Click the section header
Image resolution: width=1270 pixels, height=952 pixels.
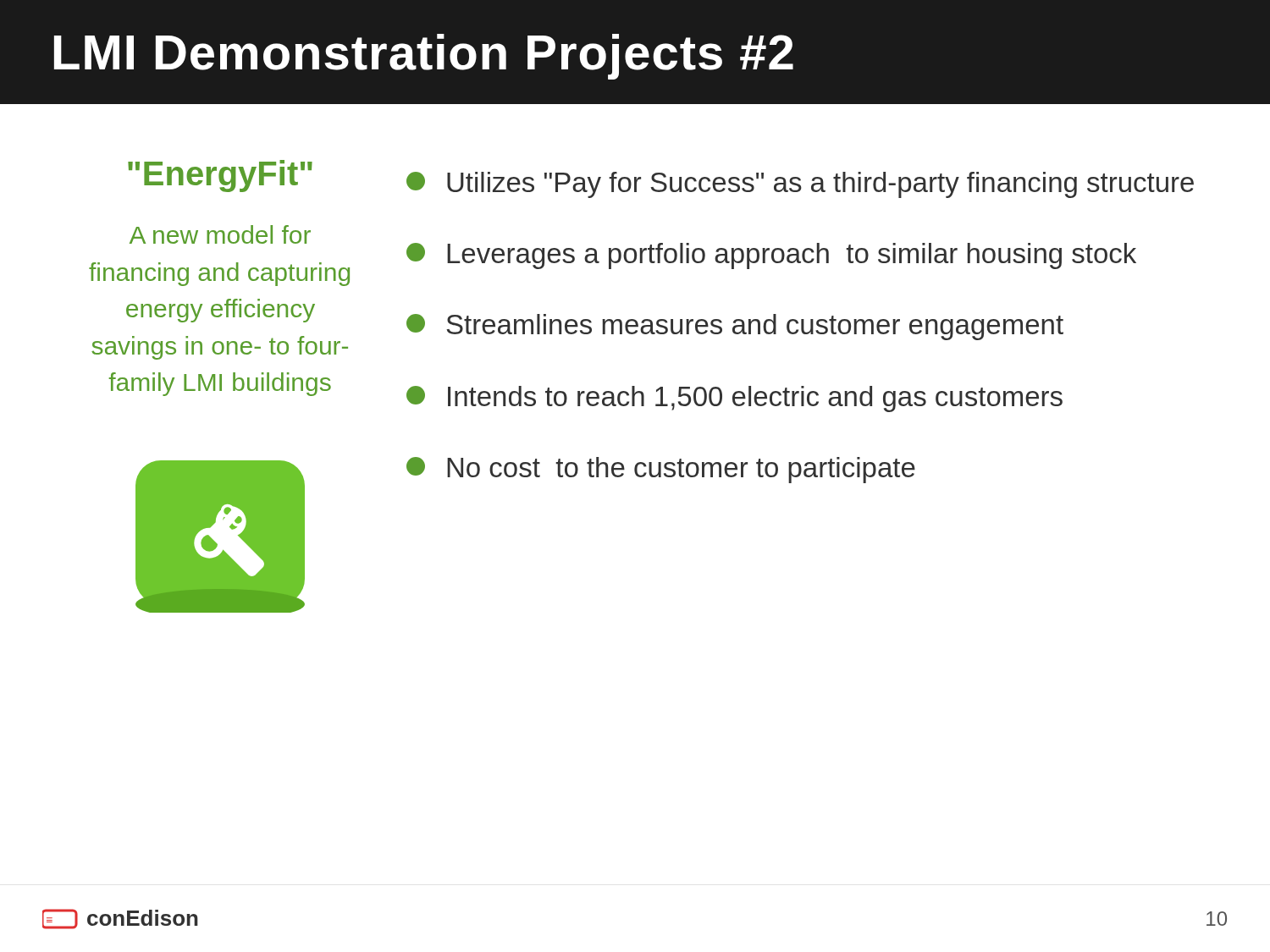(x=220, y=174)
